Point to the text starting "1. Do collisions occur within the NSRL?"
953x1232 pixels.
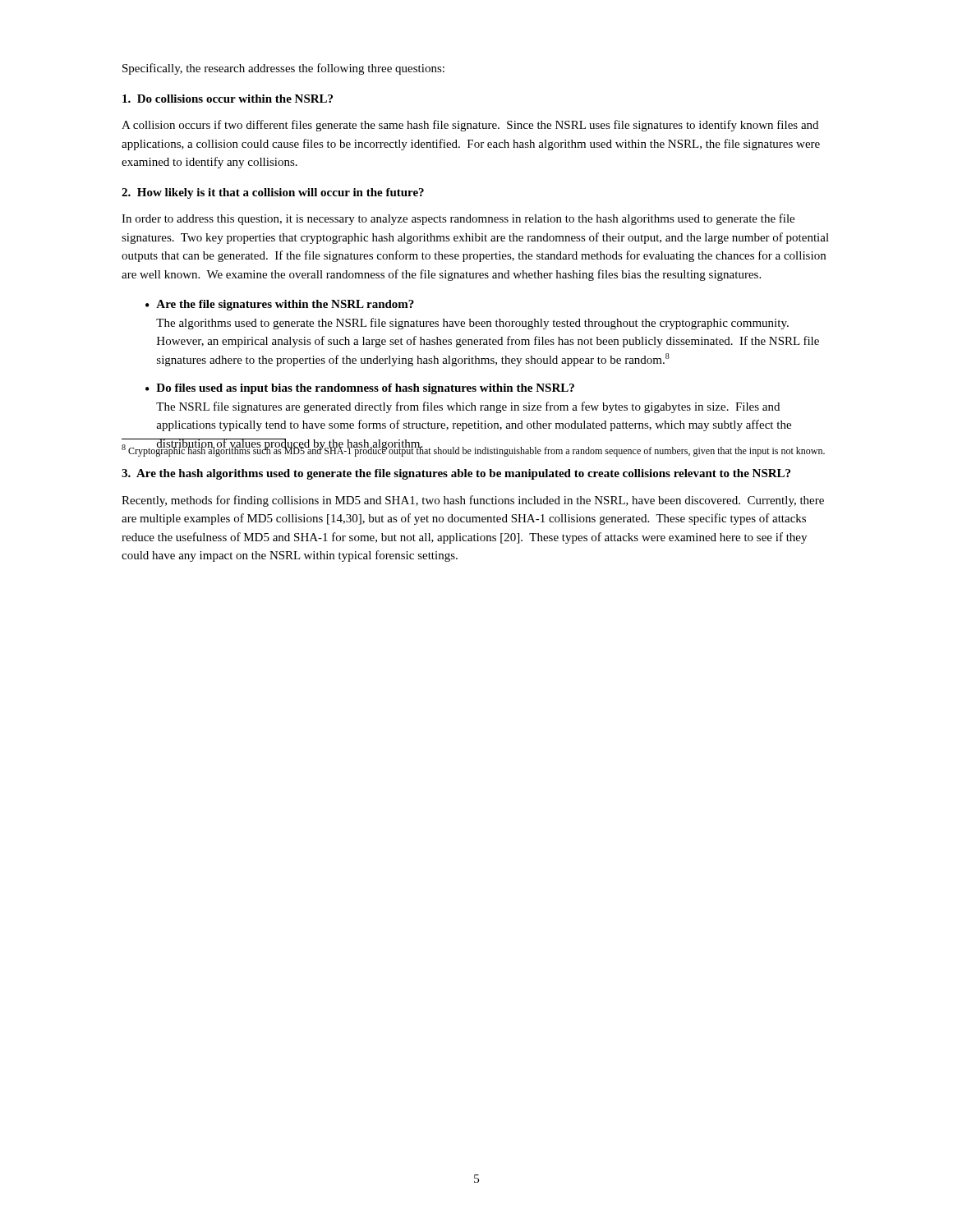(x=228, y=99)
